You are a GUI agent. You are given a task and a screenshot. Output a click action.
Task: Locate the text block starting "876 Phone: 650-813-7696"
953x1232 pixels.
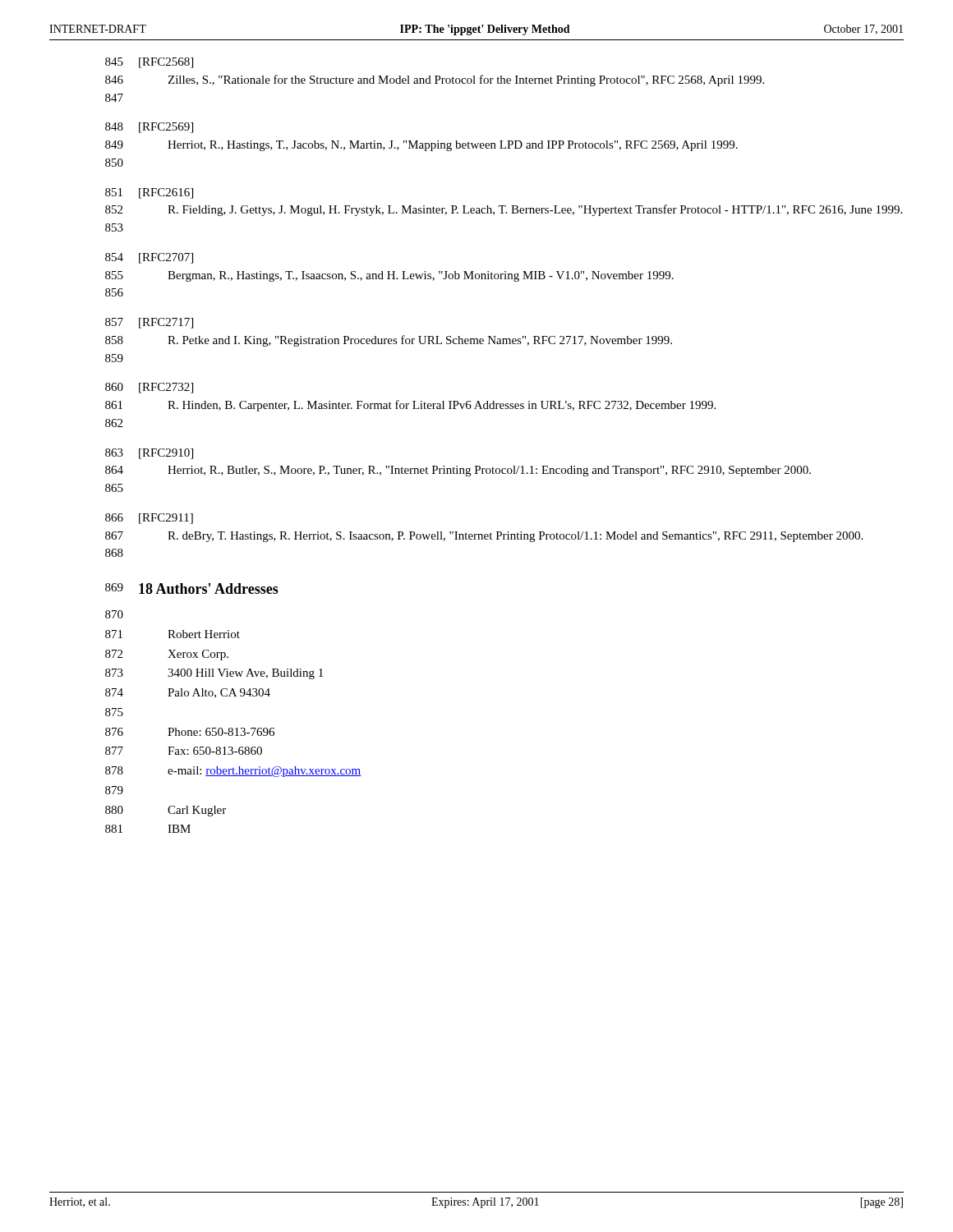coord(190,732)
